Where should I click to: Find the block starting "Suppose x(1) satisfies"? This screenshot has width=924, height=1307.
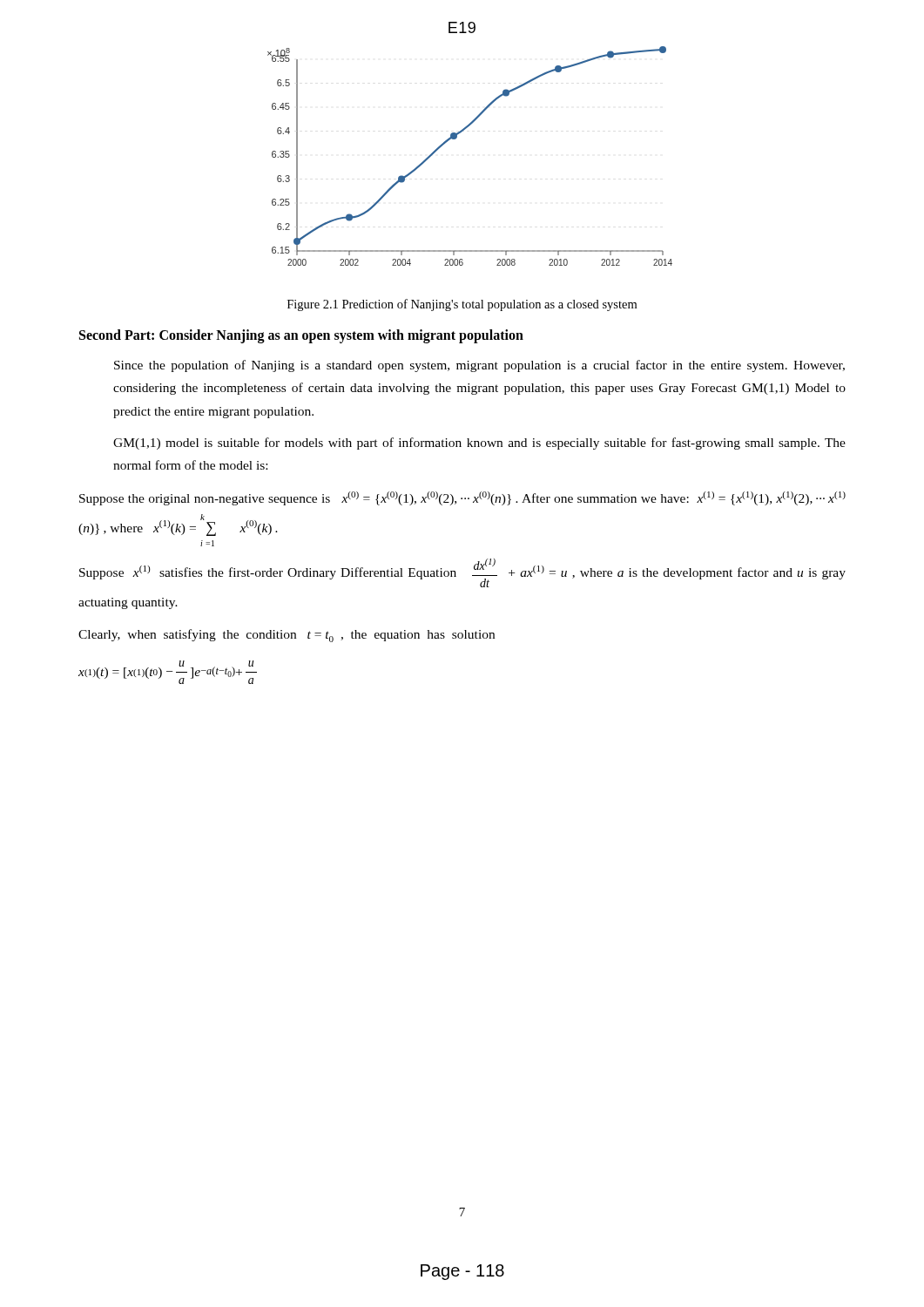pos(462,583)
